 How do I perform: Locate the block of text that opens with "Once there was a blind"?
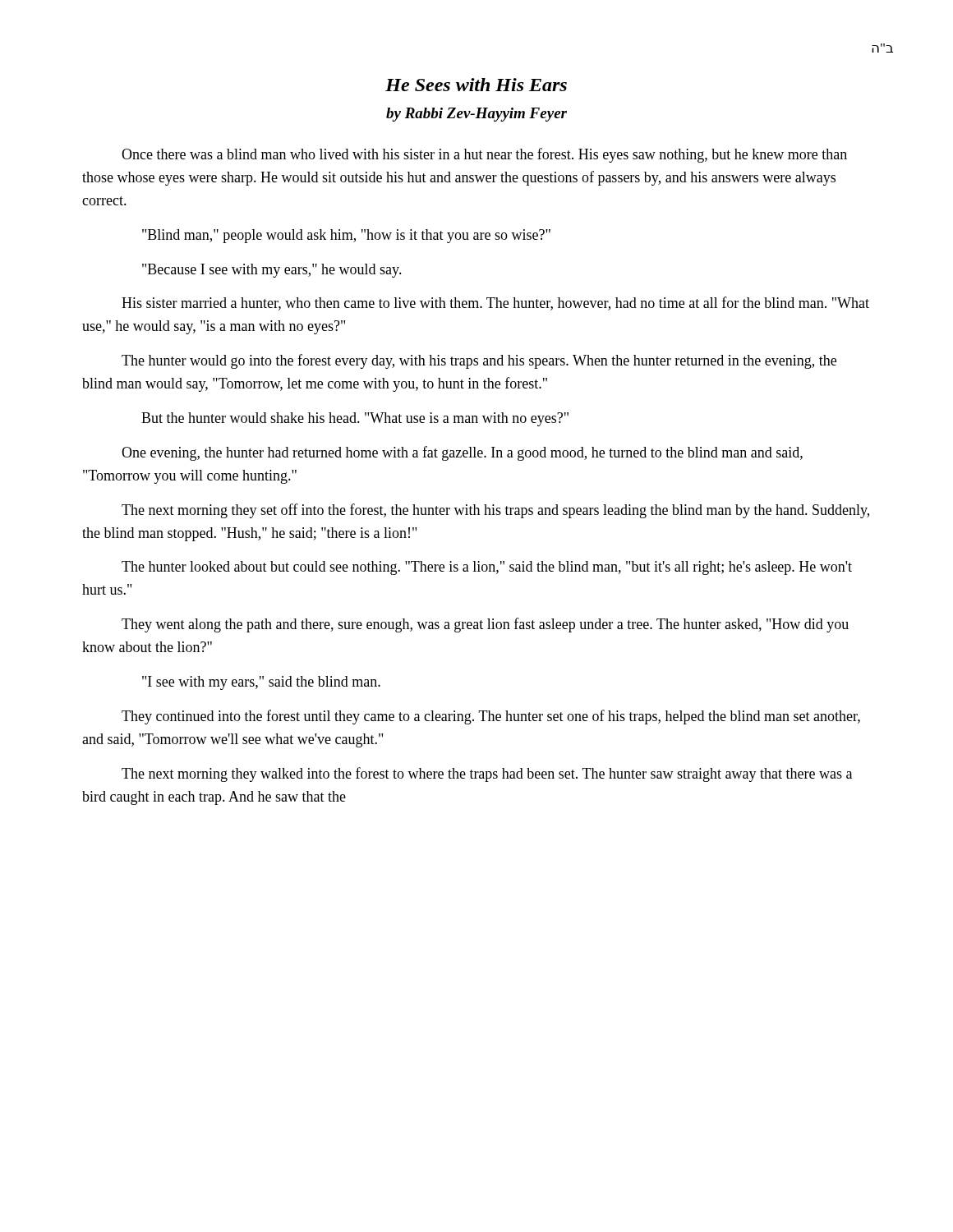click(x=465, y=177)
